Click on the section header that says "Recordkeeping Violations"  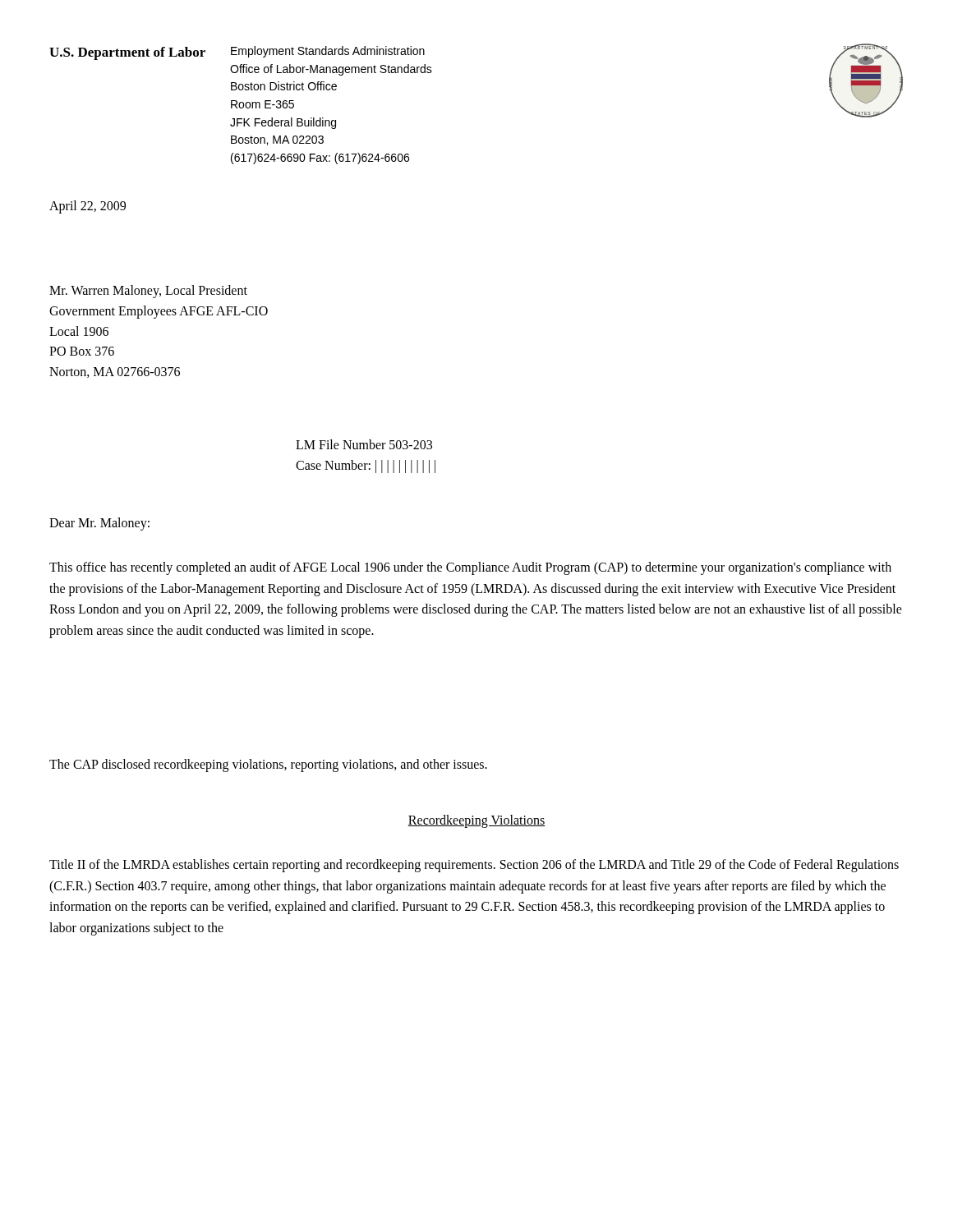tap(476, 820)
